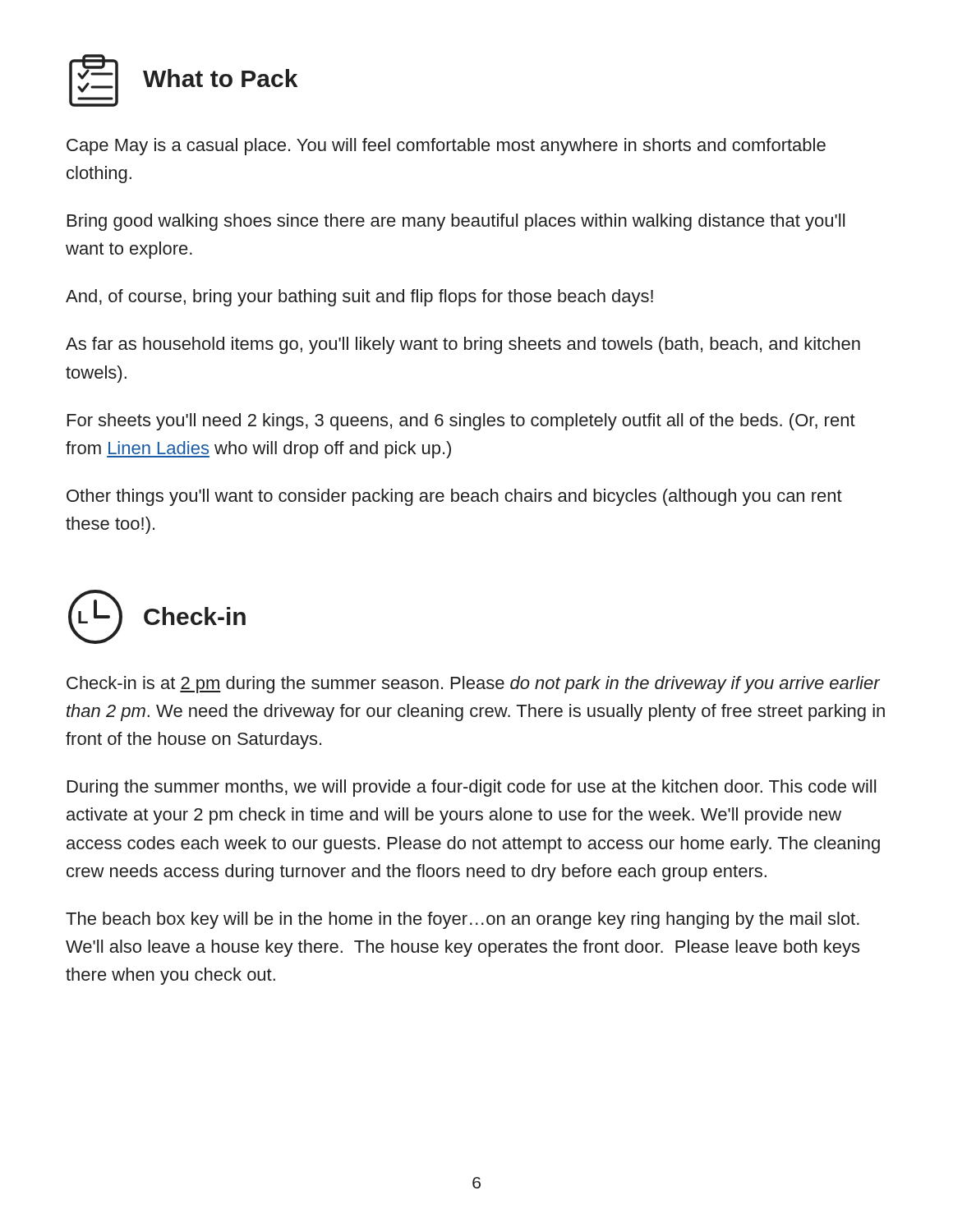
Task: Navigate to the text block starting "The beach box key will be"
Action: click(x=466, y=946)
